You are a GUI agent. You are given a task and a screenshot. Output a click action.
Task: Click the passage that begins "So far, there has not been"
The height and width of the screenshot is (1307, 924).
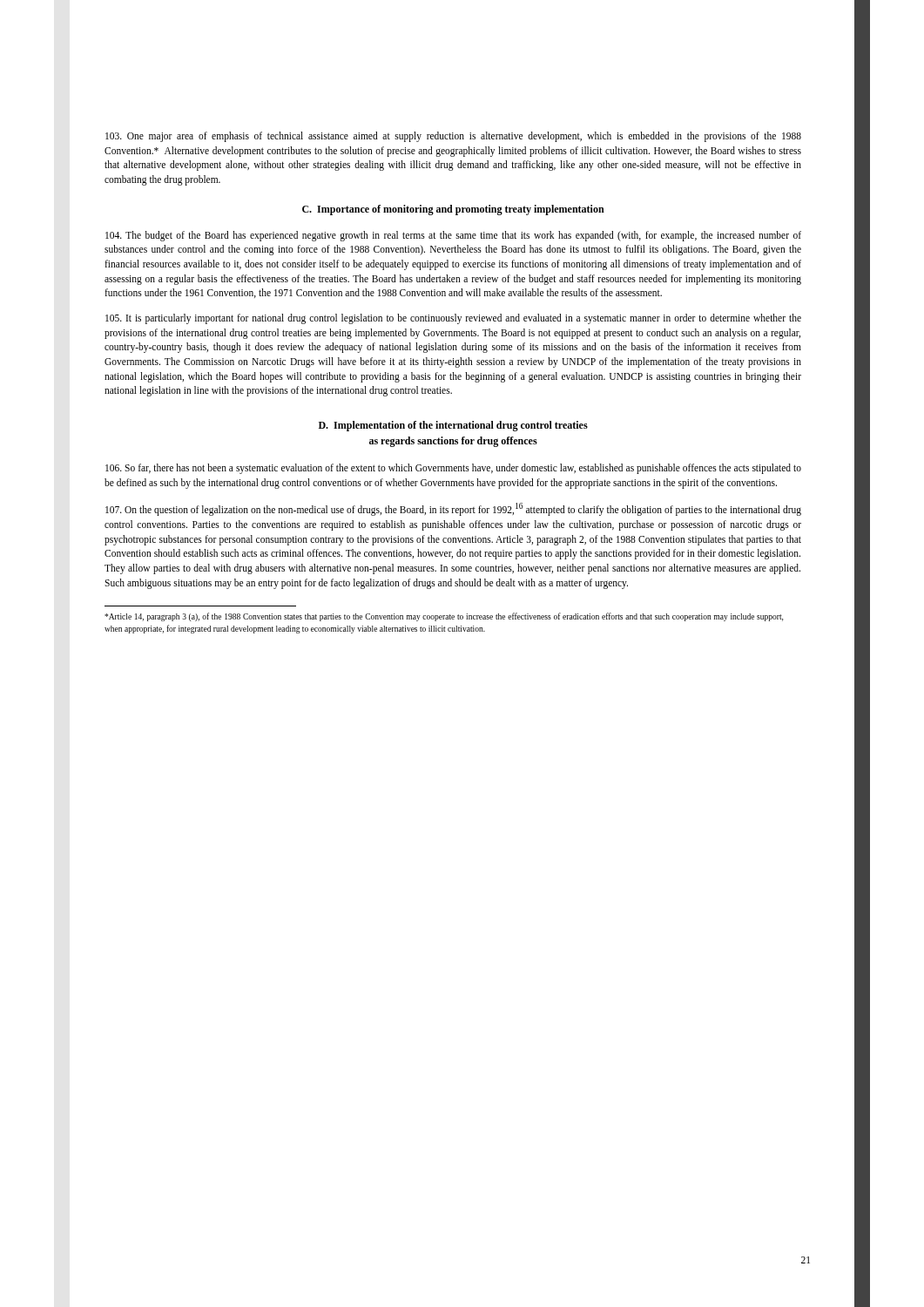point(453,475)
